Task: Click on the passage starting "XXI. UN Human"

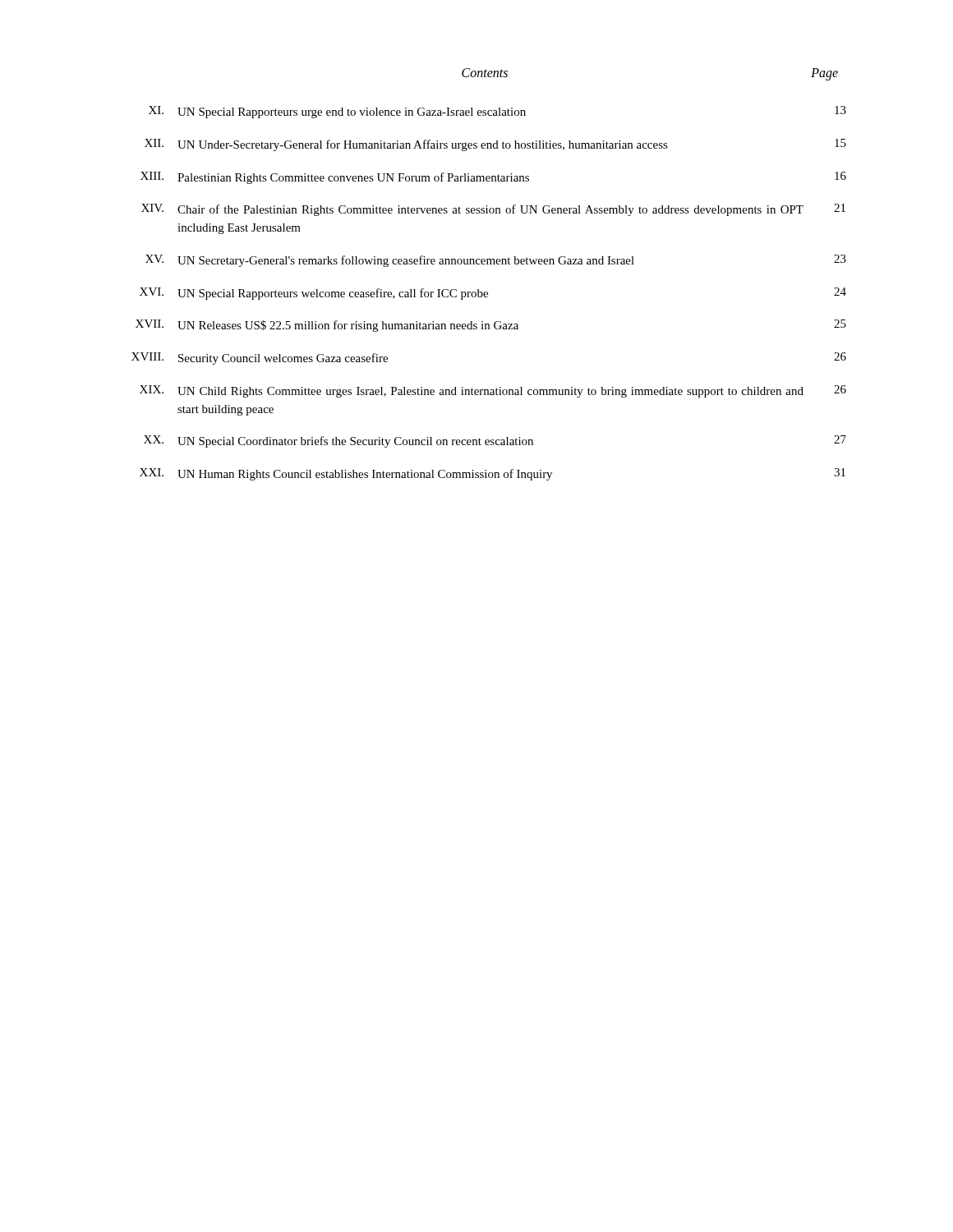Action: tap(476, 475)
